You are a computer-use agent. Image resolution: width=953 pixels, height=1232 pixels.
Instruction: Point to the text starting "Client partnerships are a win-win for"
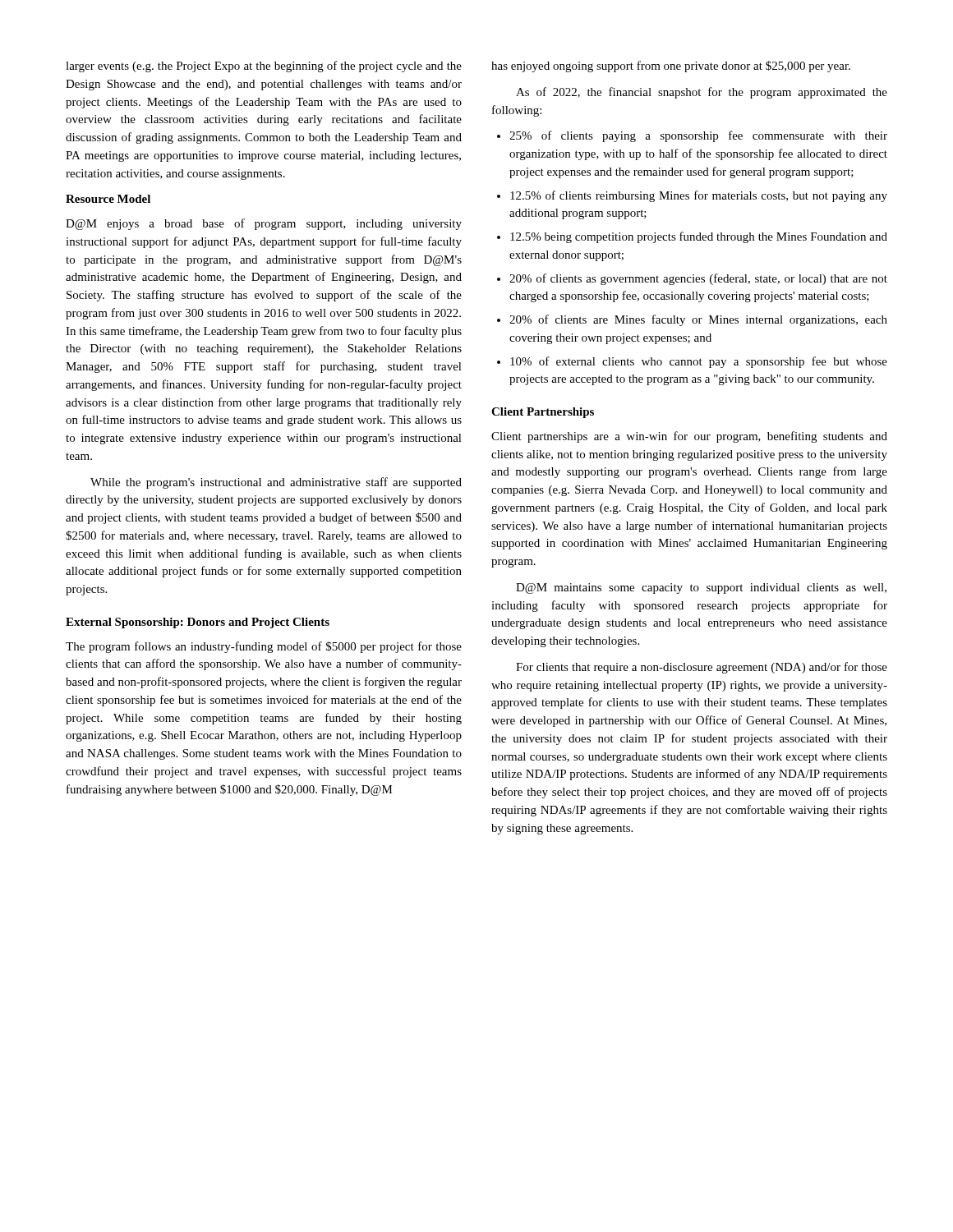coord(689,499)
